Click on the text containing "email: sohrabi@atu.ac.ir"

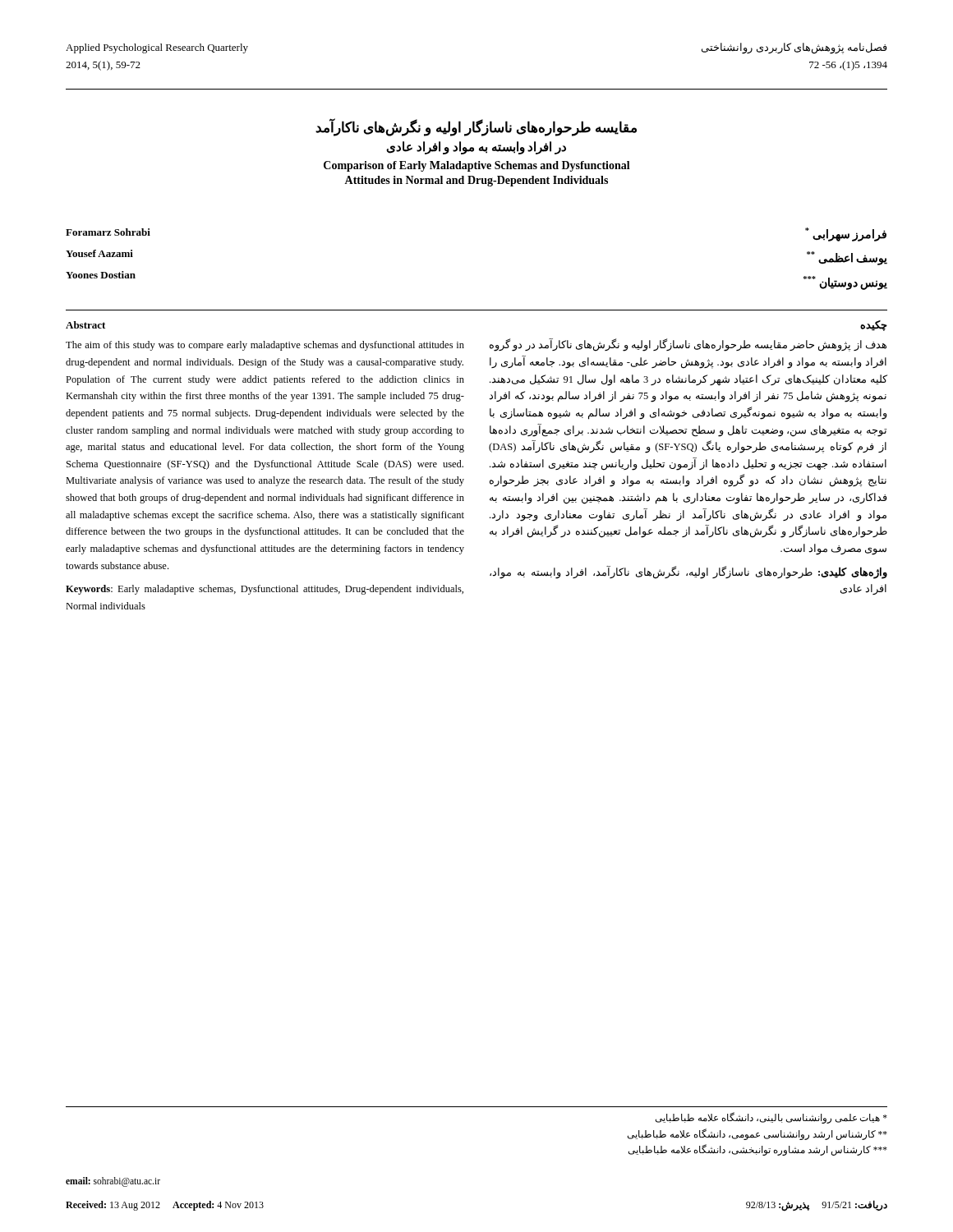(x=113, y=1181)
